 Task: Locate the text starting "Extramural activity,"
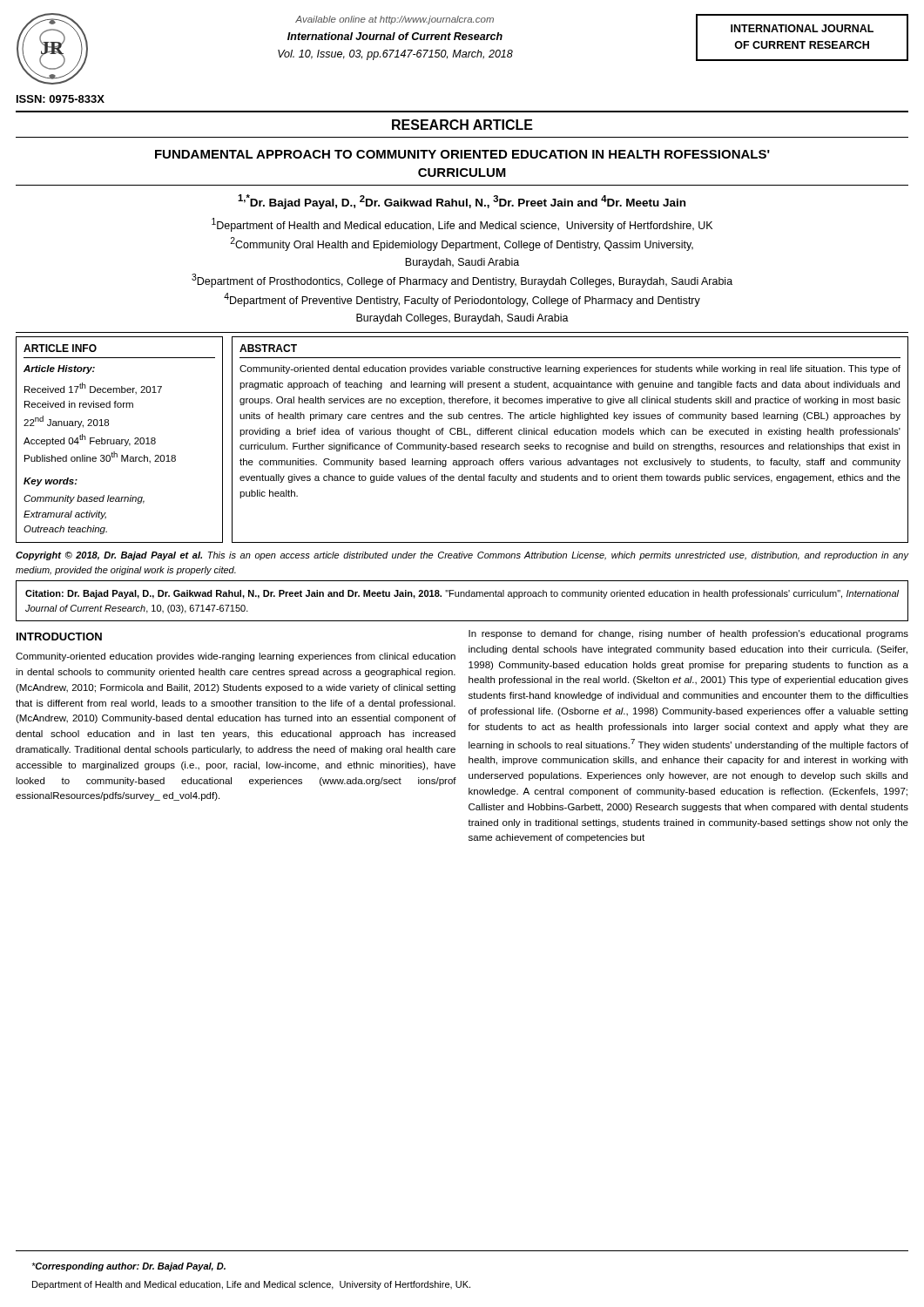65,514
